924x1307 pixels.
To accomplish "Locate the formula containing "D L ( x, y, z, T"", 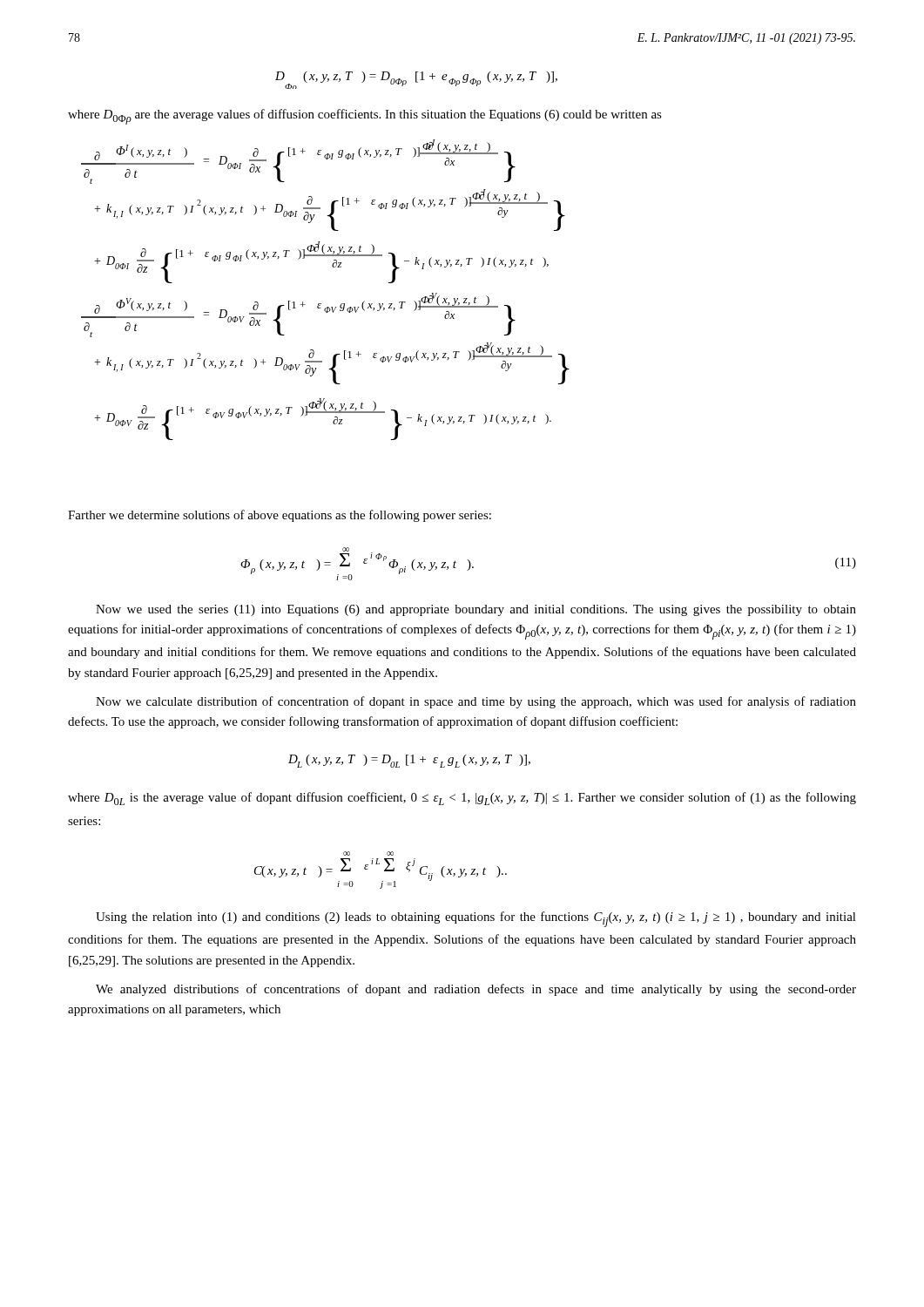I will [x=462, y=758].
